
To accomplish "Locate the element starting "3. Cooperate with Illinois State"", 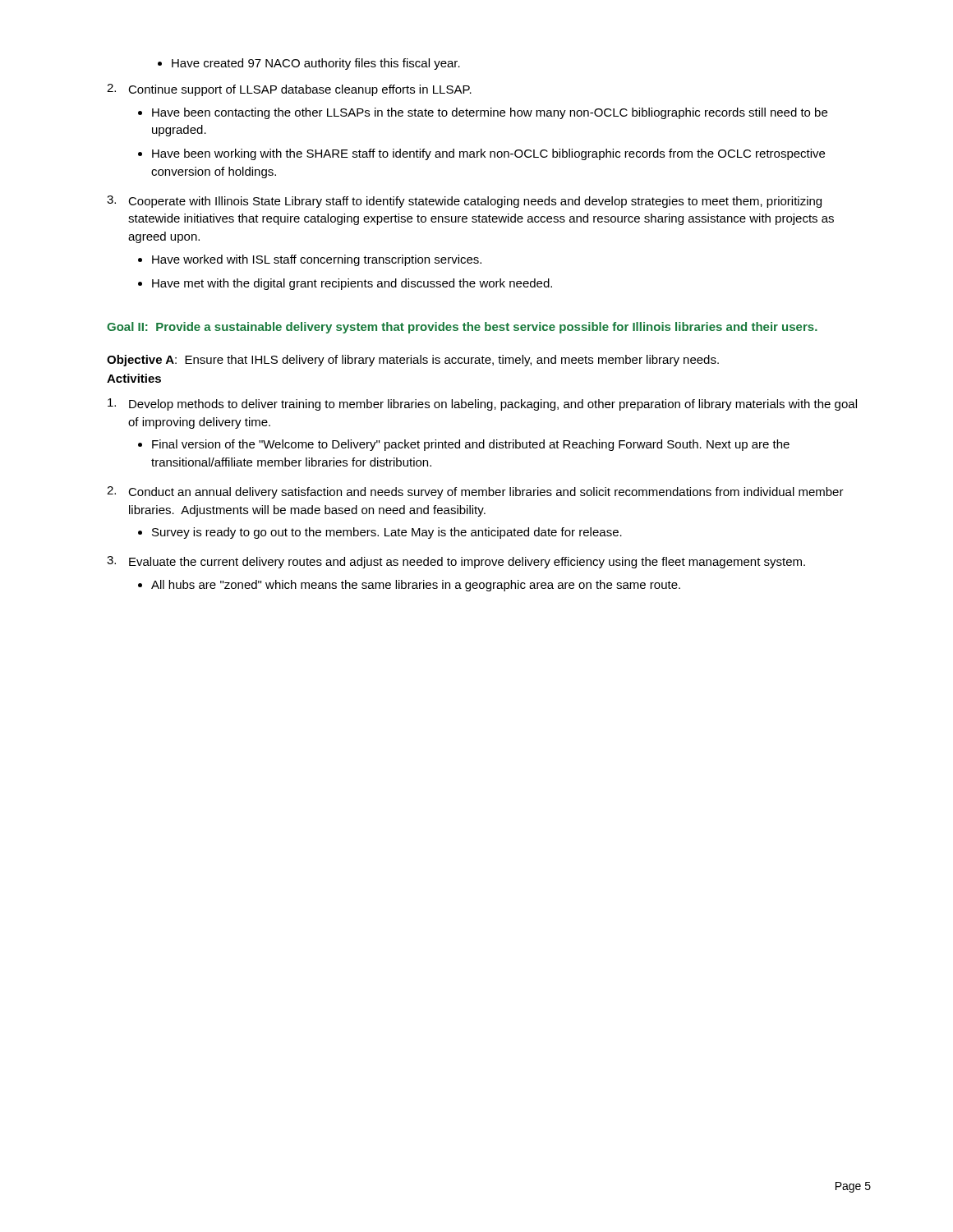I will point(464,202).
